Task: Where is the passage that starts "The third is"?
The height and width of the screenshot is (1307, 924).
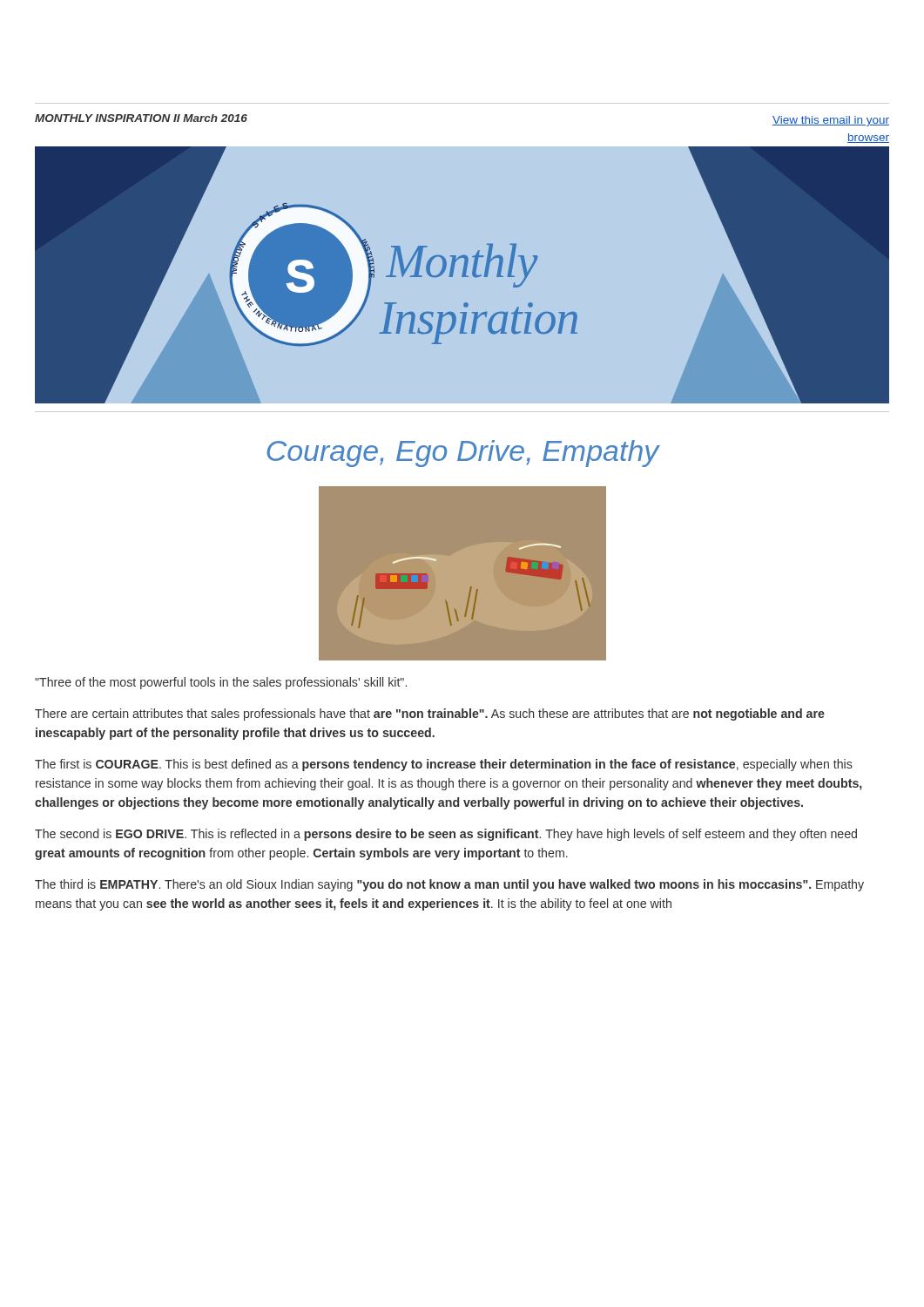Action: click(x=449, y=894)
